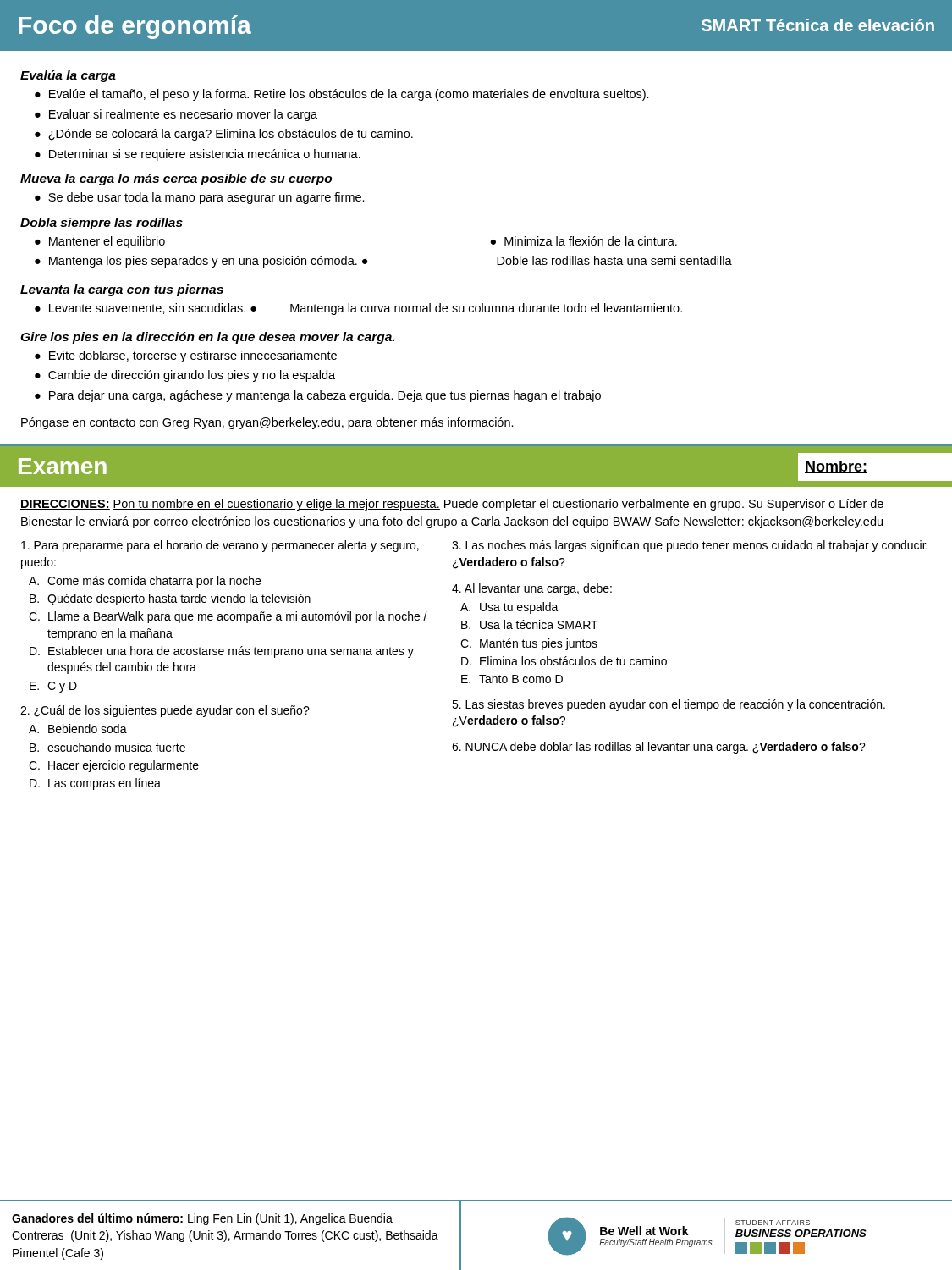Find the region starting "Póngase en contacto"
Image resolution: width=952 pixels, height=1270 pixels.
coord(267,423)
